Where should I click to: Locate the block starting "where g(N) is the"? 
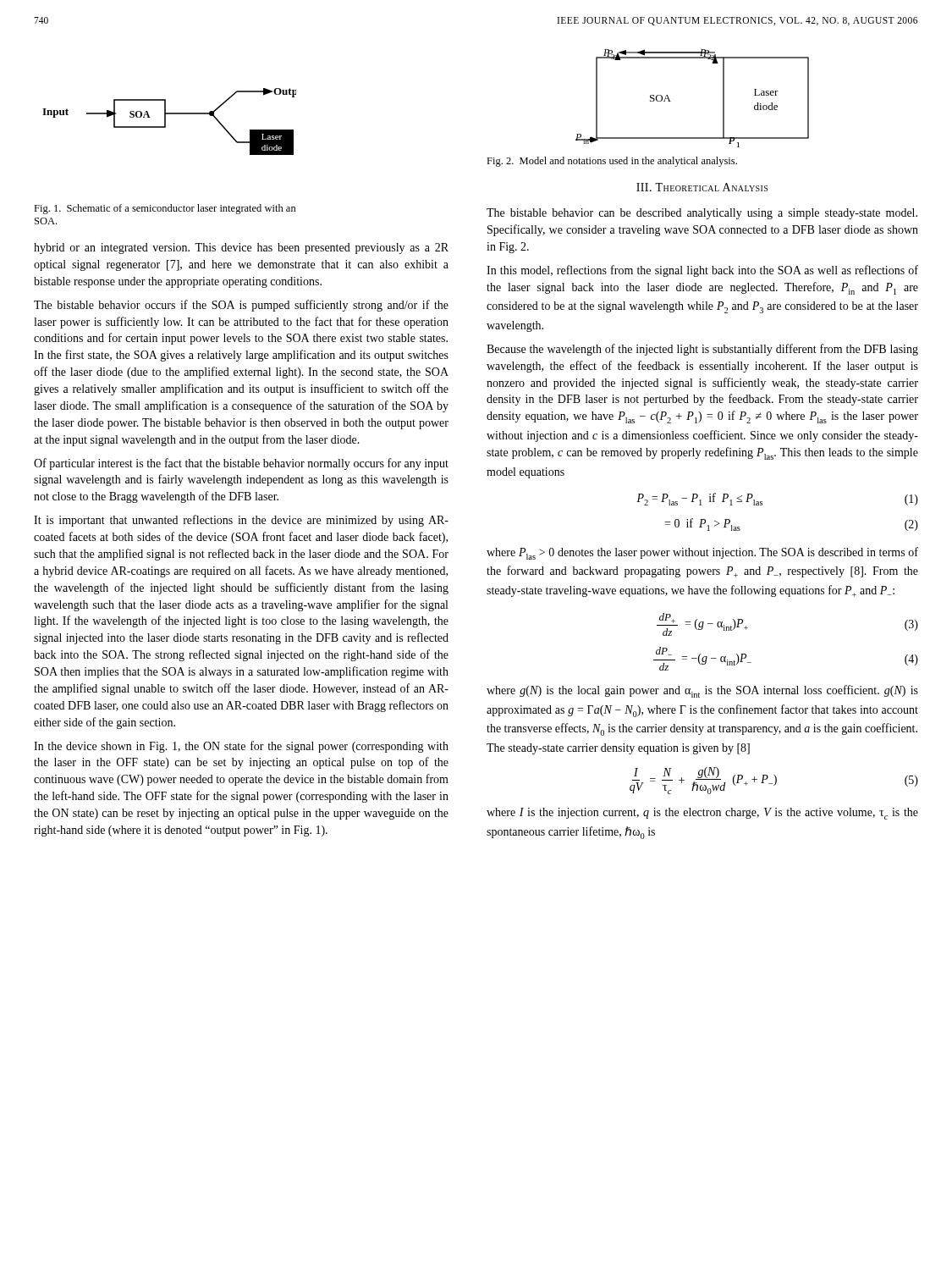coord(702,719)
